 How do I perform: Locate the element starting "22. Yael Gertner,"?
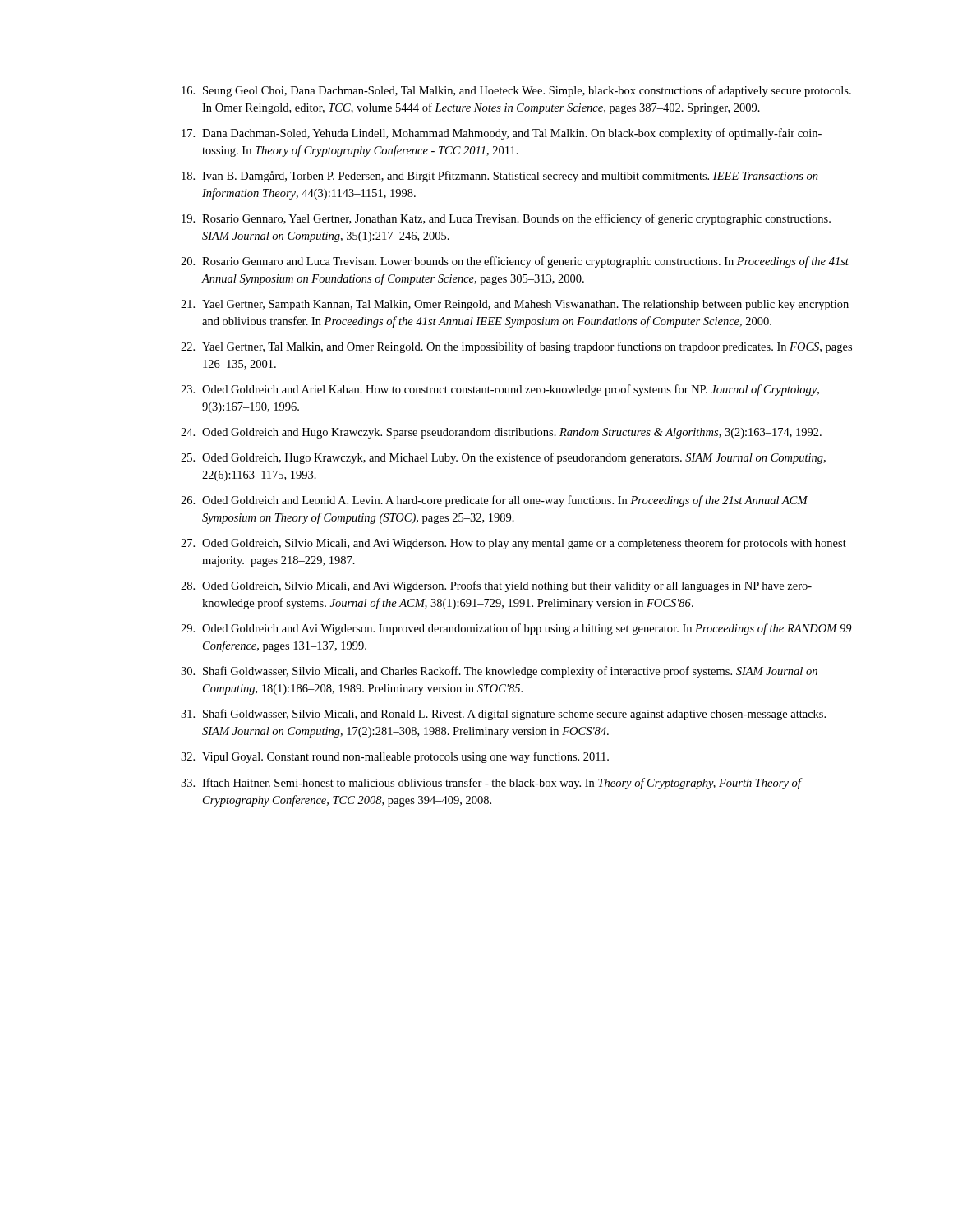(x=509, y=356)
